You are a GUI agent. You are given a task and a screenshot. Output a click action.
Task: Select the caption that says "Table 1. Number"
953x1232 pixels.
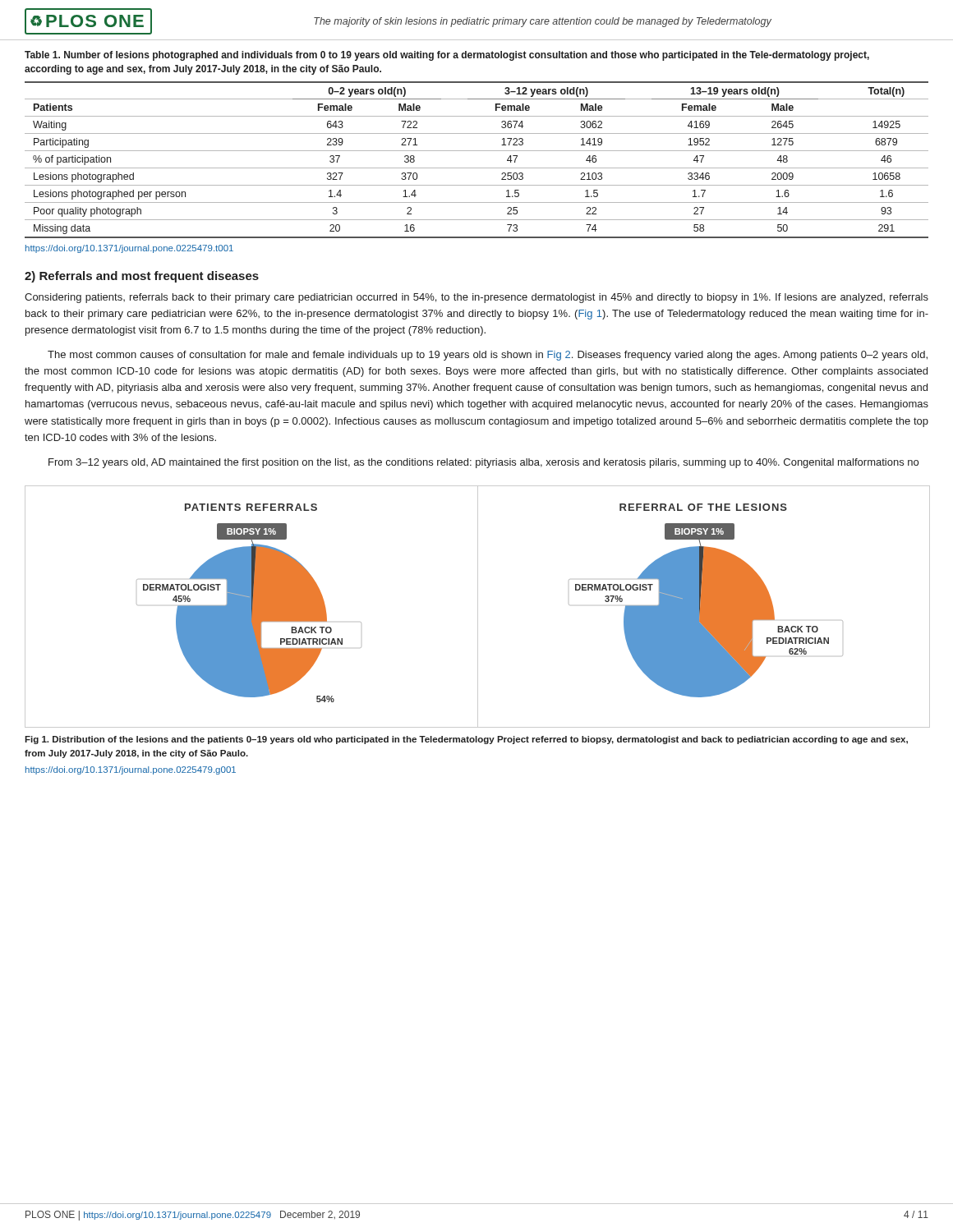[x=447, y=62]
